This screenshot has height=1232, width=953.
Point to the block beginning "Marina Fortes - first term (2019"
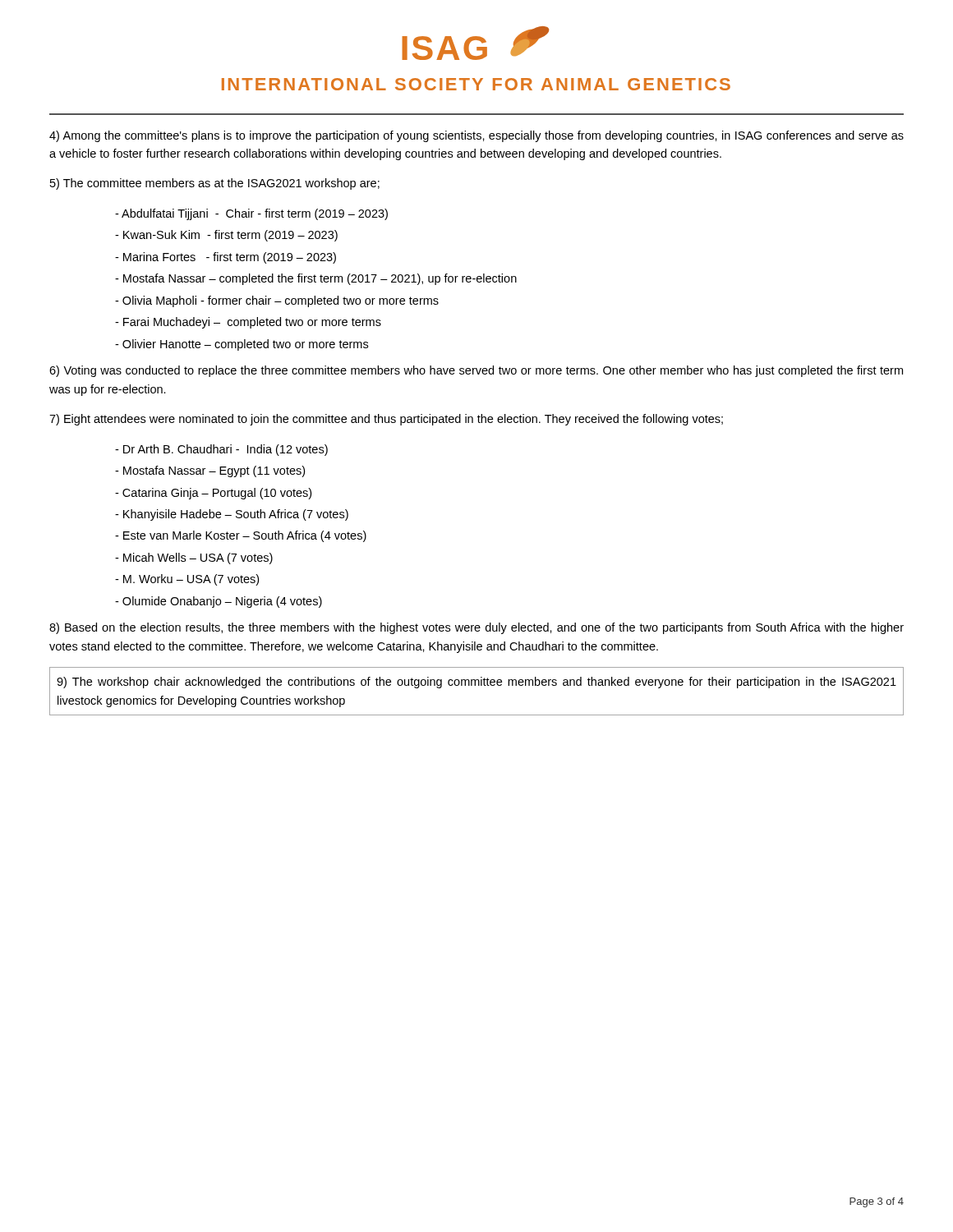click(x=226, y=257)
